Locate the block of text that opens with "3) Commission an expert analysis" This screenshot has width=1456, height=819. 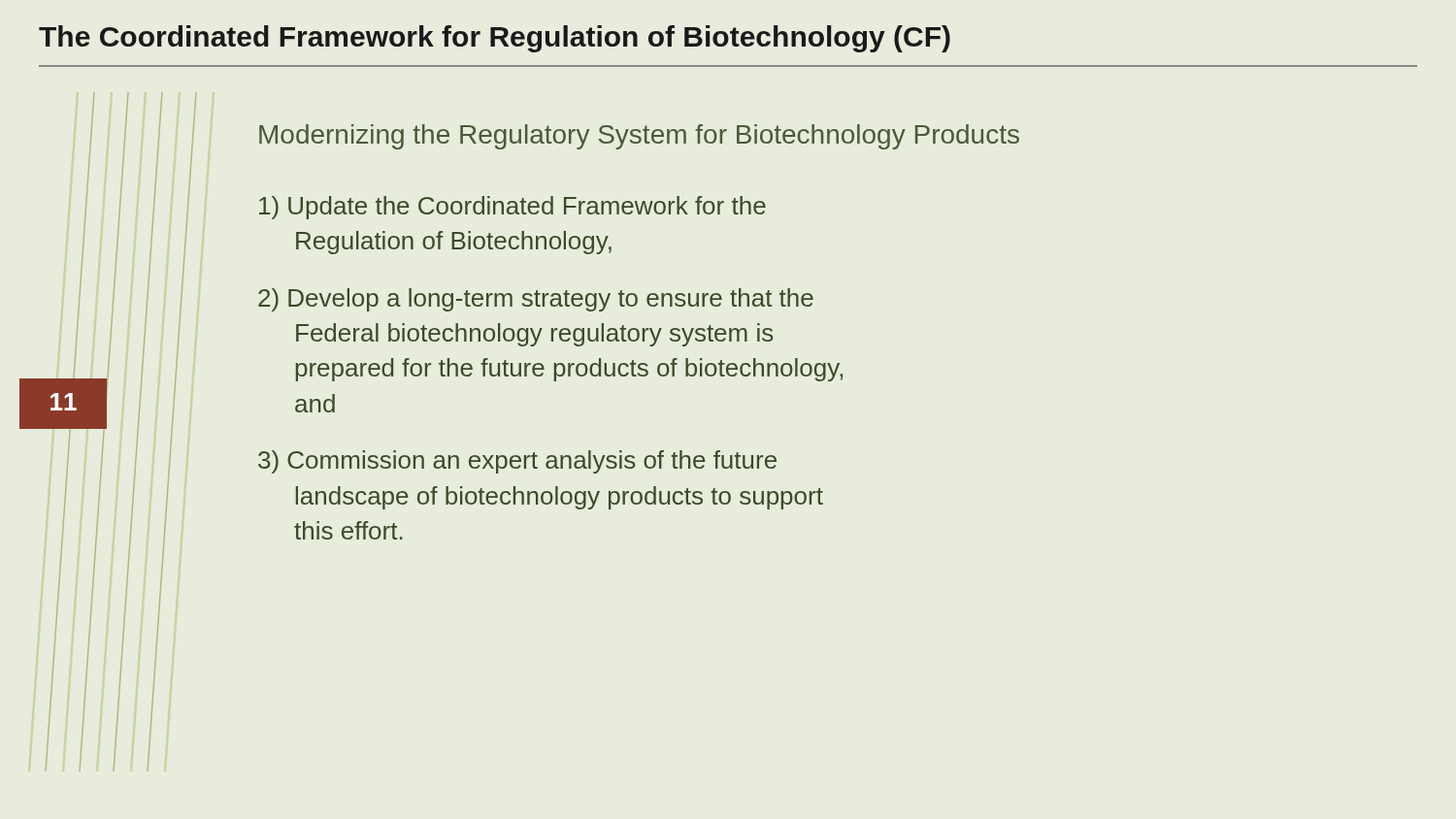(x=828, y=497)
